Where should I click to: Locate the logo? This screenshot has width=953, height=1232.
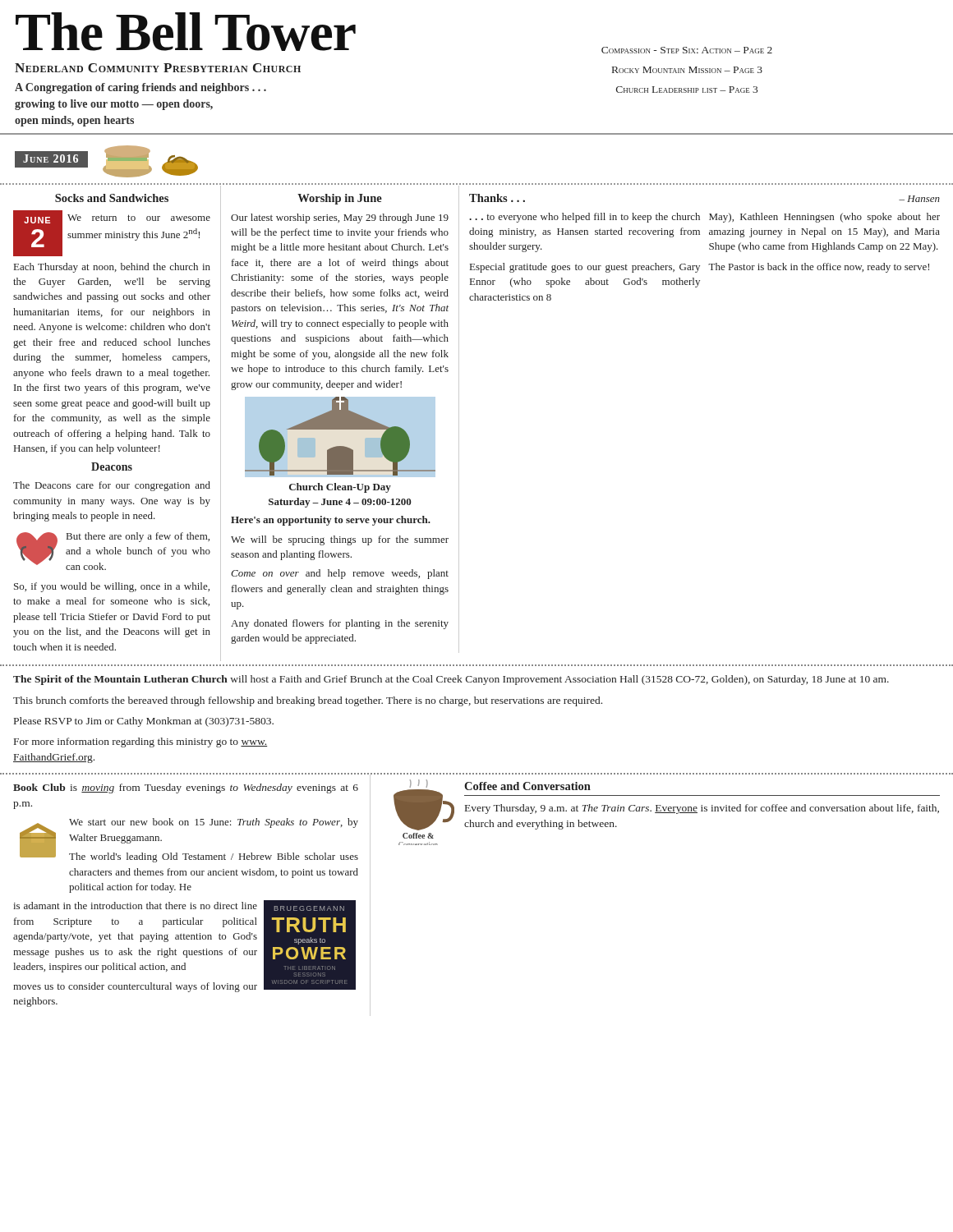tap(419, 814)
